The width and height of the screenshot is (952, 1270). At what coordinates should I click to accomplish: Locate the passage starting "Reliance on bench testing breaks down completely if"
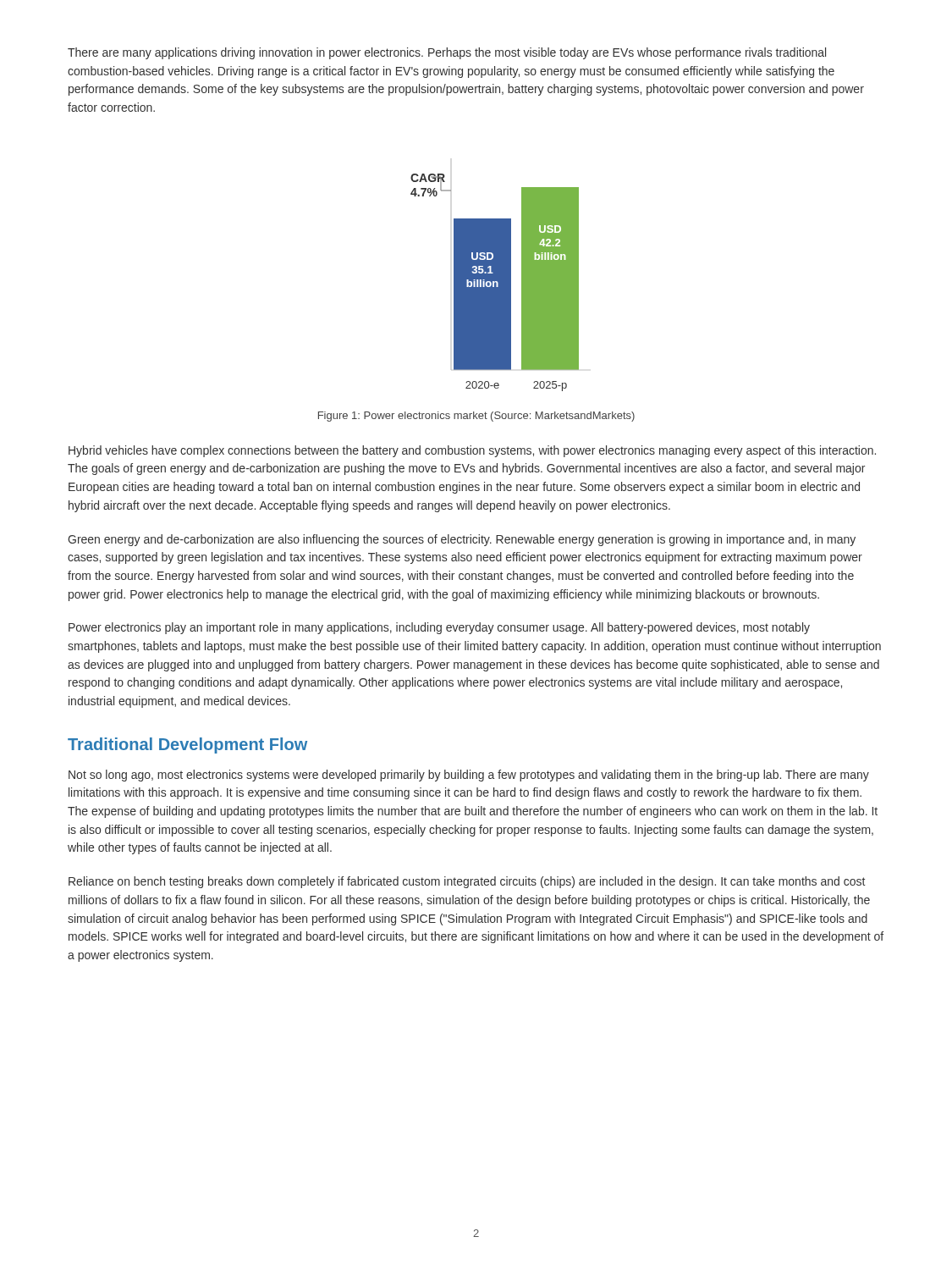tap(476, 918)
